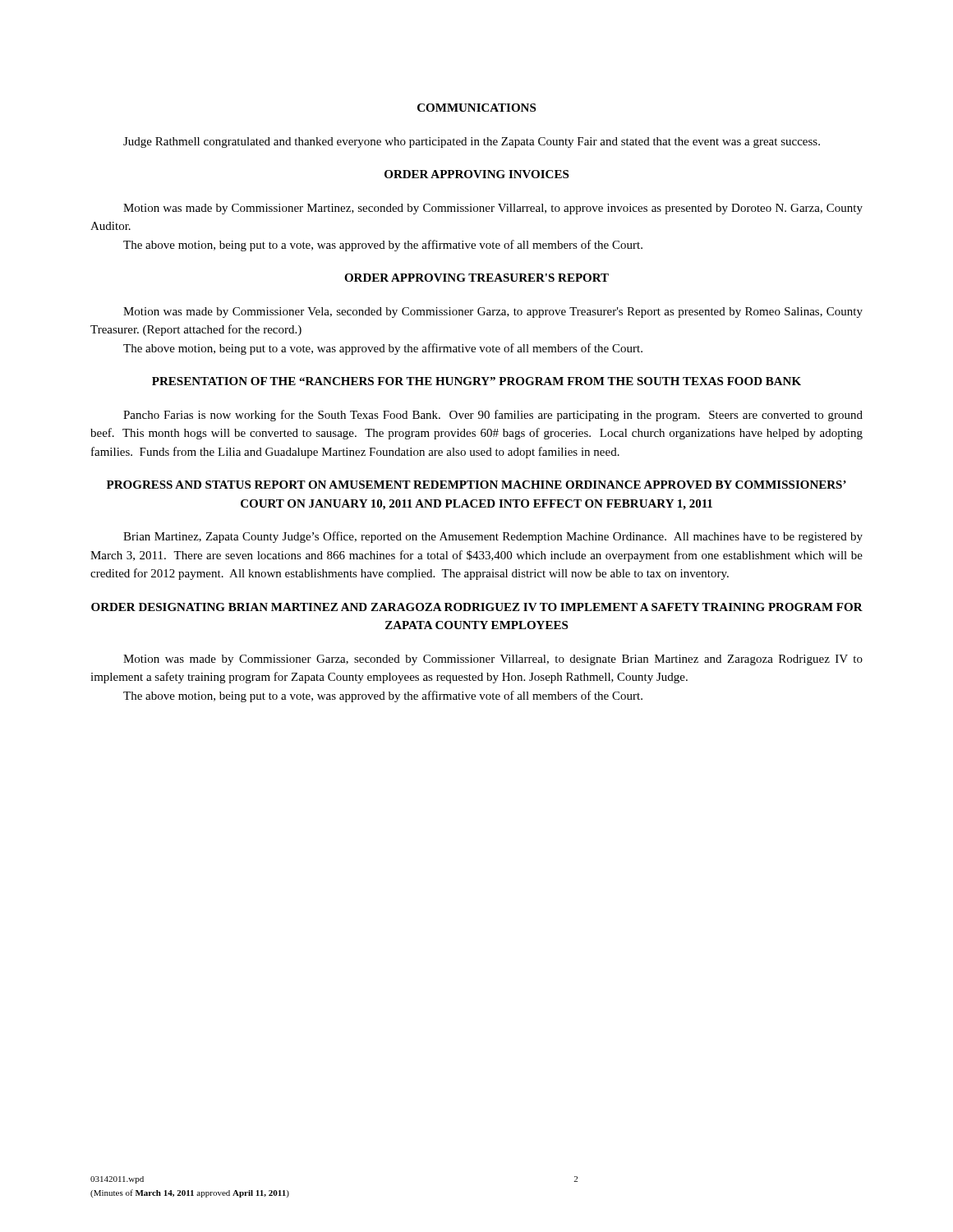This screenshot has width=953, height=1232.
Task: Locate the passage starting "PRESENTATION OF THE “RANCHERS FOR THE HUNGRY”"
Action: [x=476, y=381]
